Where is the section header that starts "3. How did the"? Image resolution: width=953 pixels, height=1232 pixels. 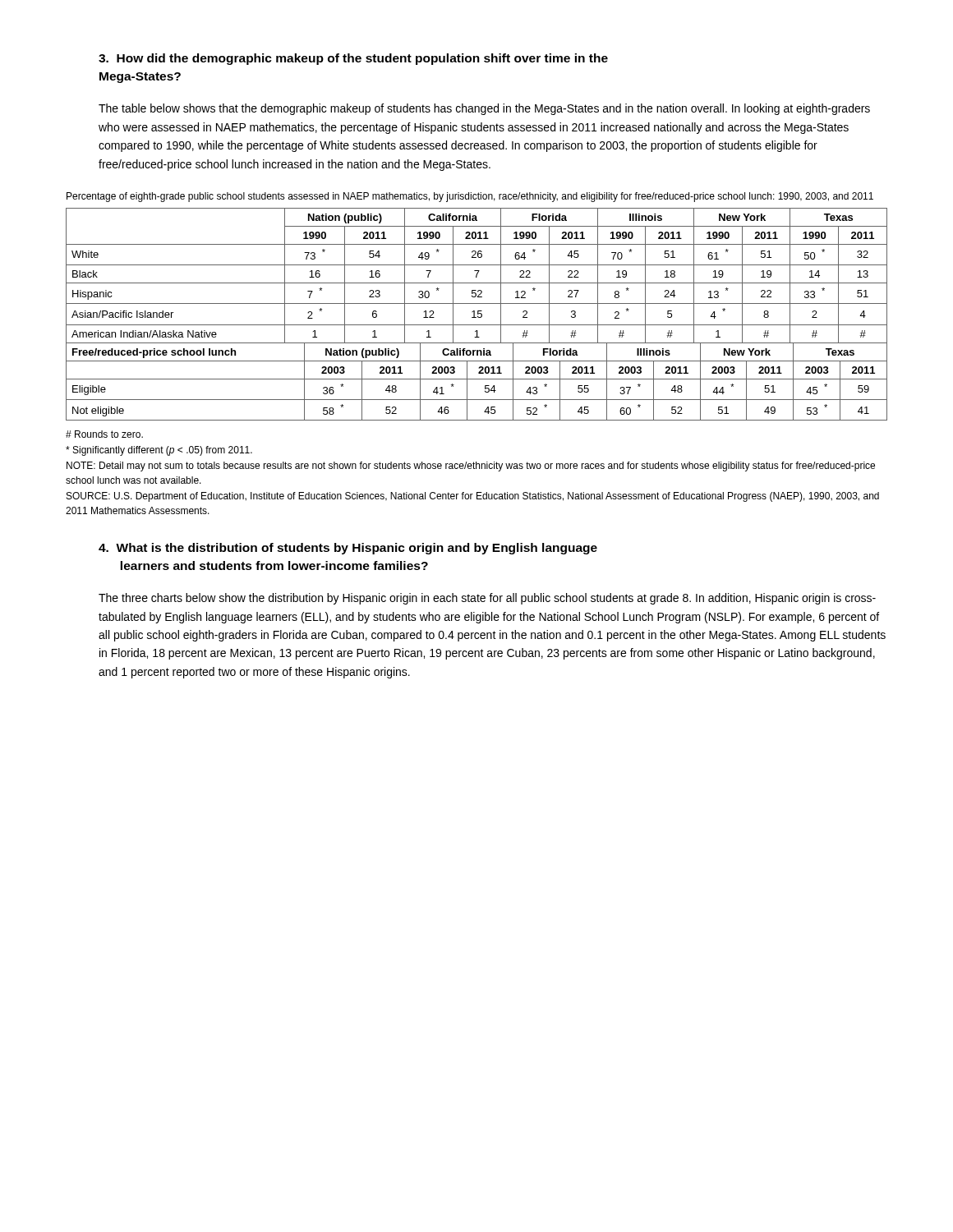(353, 67)
